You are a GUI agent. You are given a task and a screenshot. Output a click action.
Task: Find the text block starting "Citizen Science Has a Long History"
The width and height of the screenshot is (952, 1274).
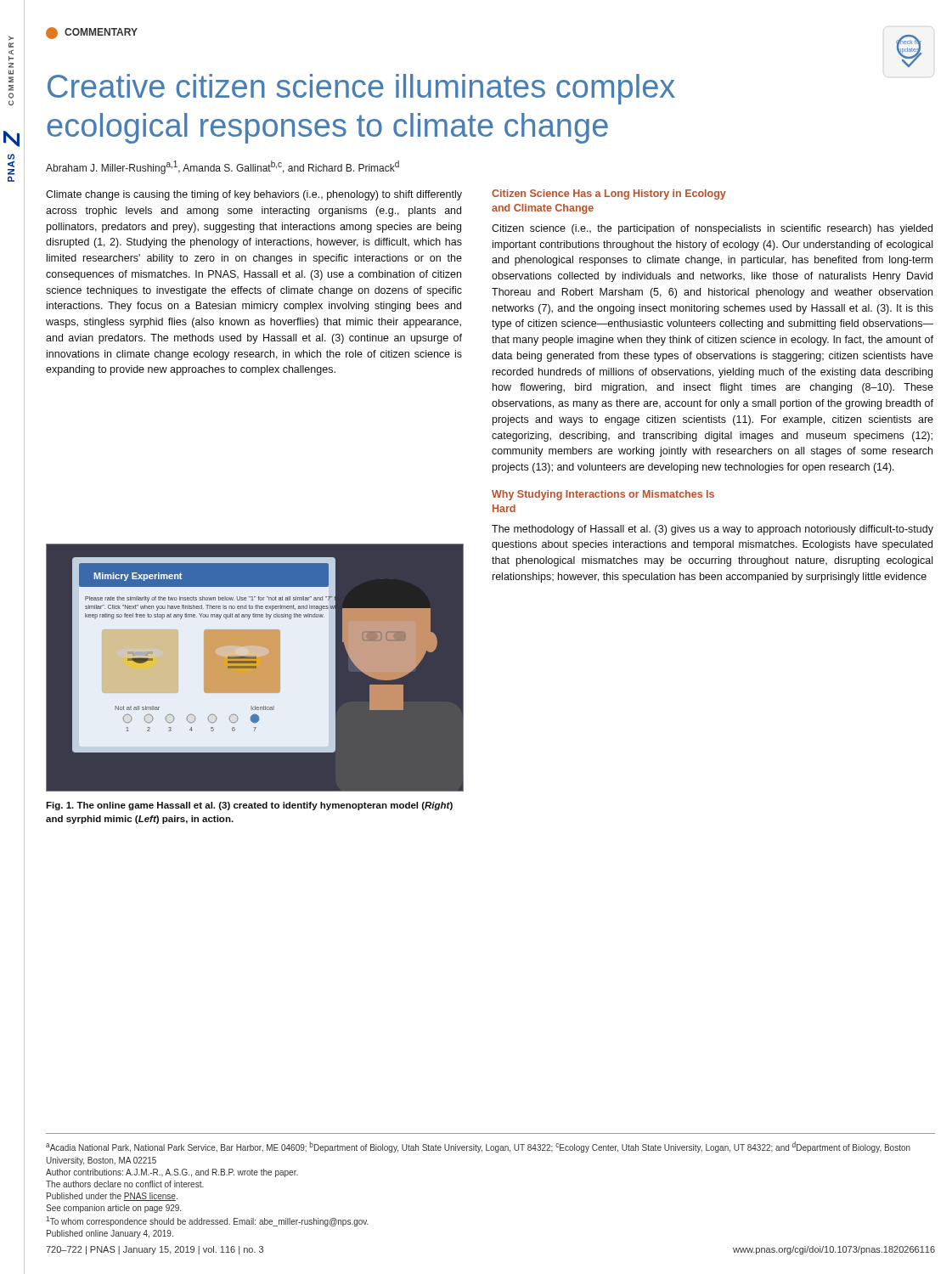(x=609, y=201)
